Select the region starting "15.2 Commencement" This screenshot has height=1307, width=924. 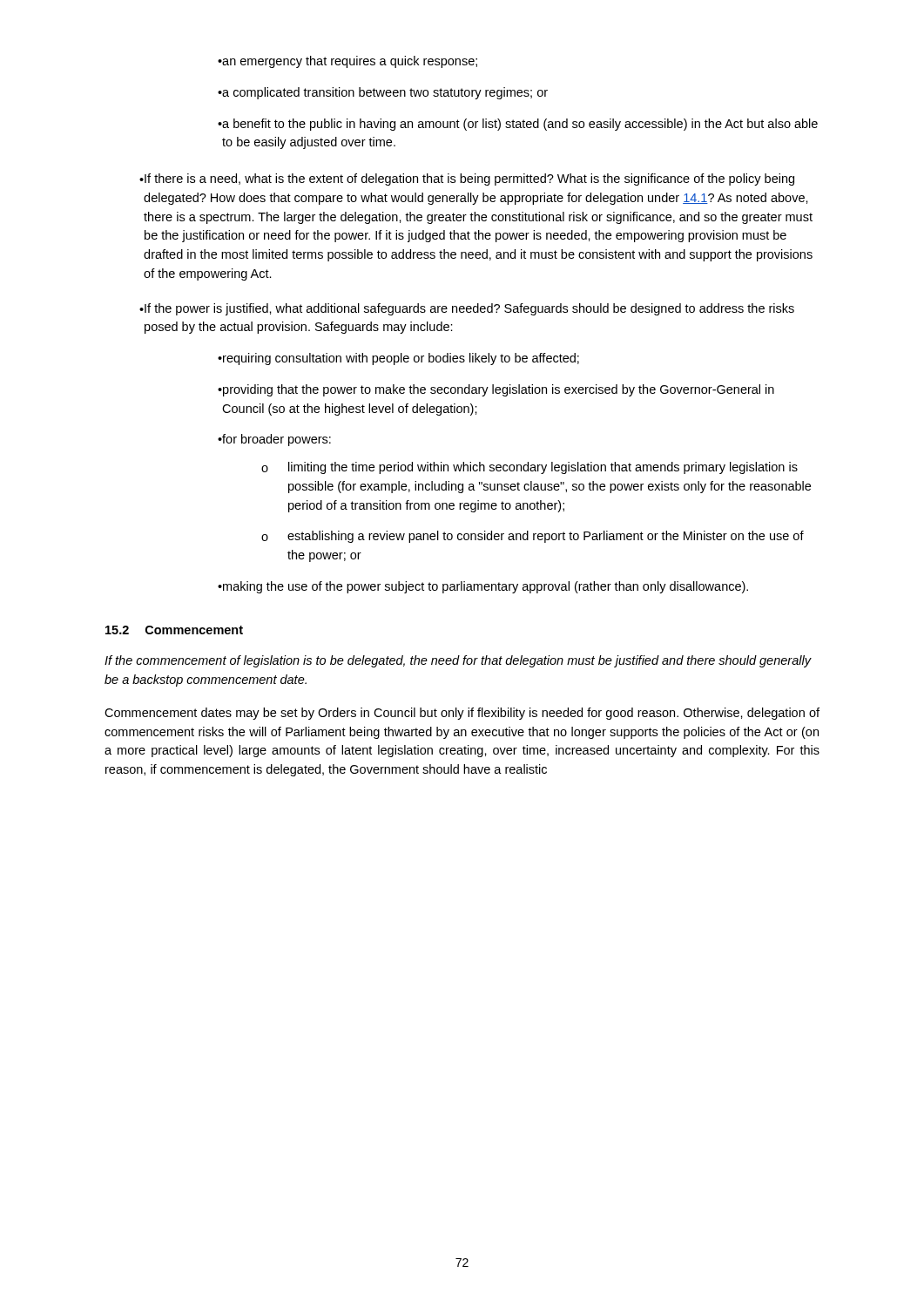point(174,630)
